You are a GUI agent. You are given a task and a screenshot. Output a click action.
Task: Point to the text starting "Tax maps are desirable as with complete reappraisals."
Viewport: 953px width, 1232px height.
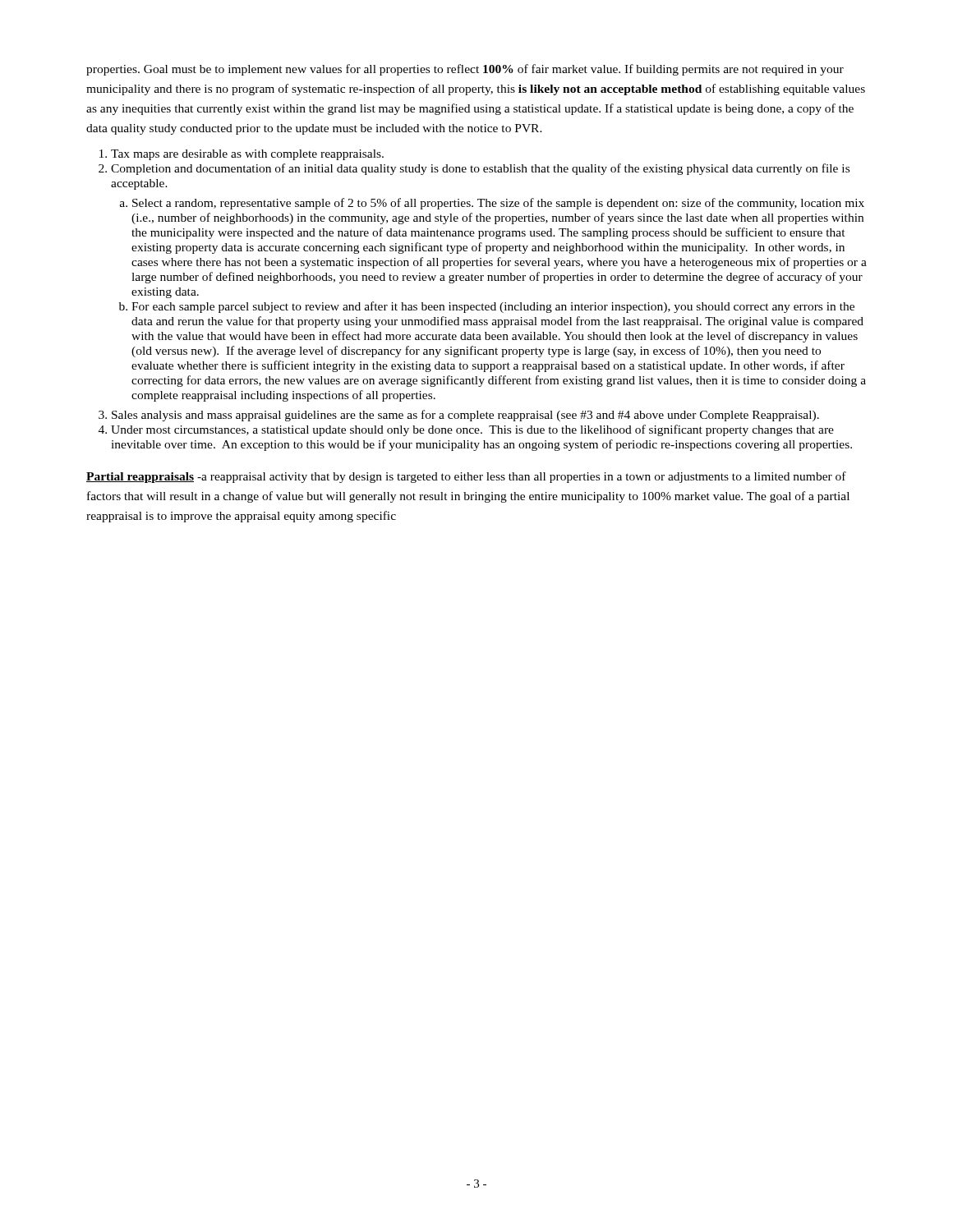tap(247, 155)
